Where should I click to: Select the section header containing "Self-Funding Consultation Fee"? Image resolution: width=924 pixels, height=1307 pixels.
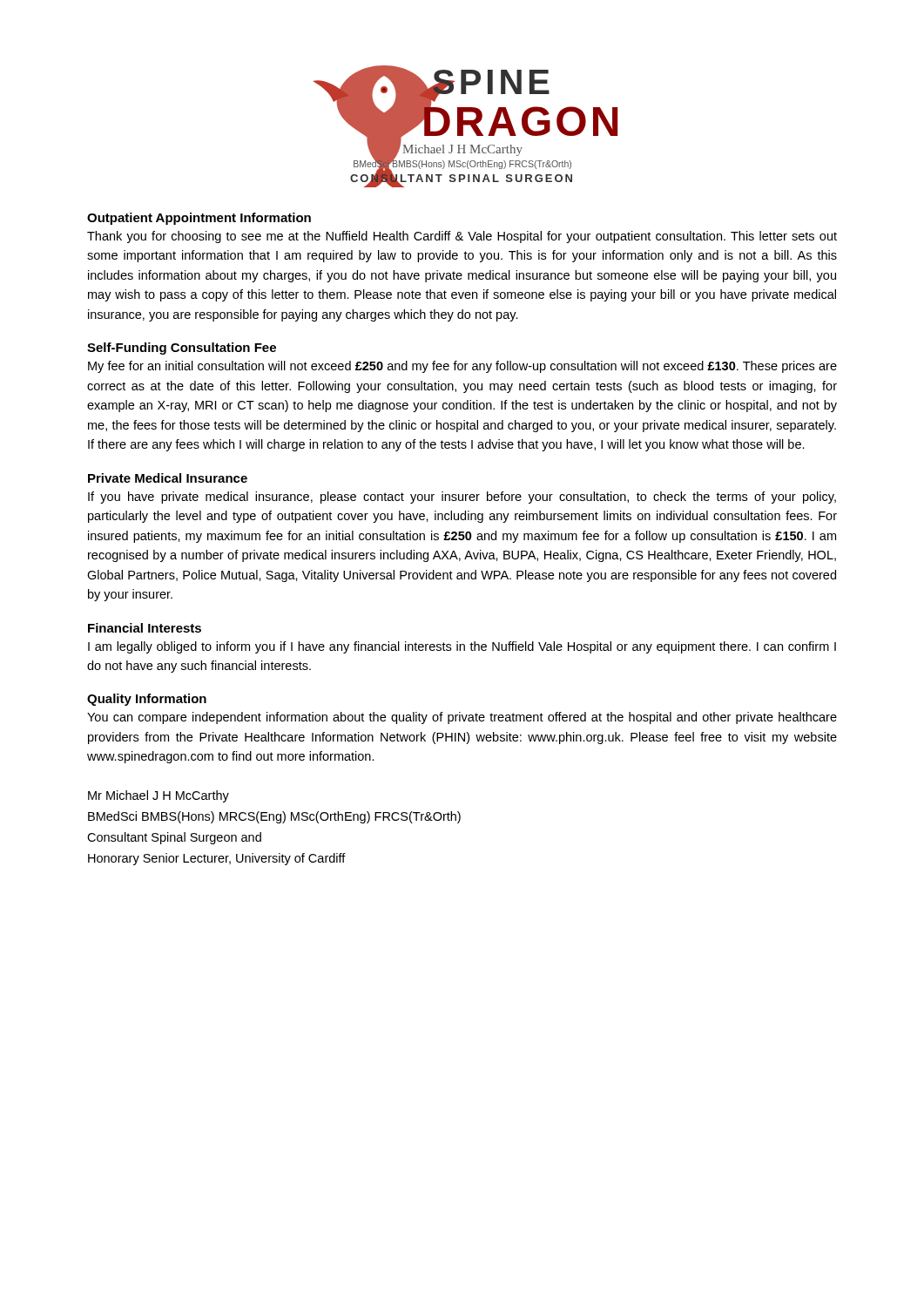tap(182, 348)
